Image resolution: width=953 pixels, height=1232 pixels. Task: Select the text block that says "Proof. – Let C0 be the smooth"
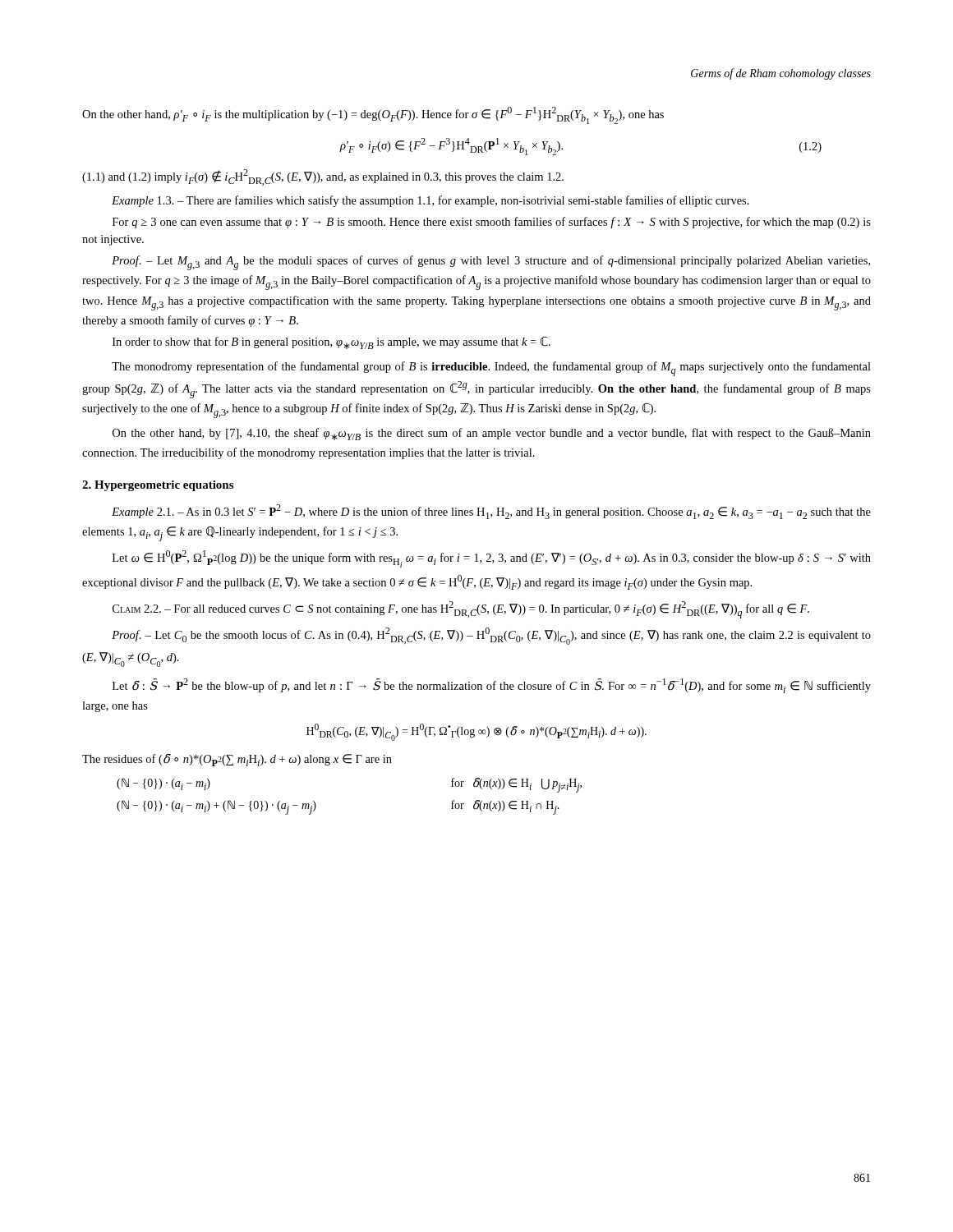coord(476,647)
